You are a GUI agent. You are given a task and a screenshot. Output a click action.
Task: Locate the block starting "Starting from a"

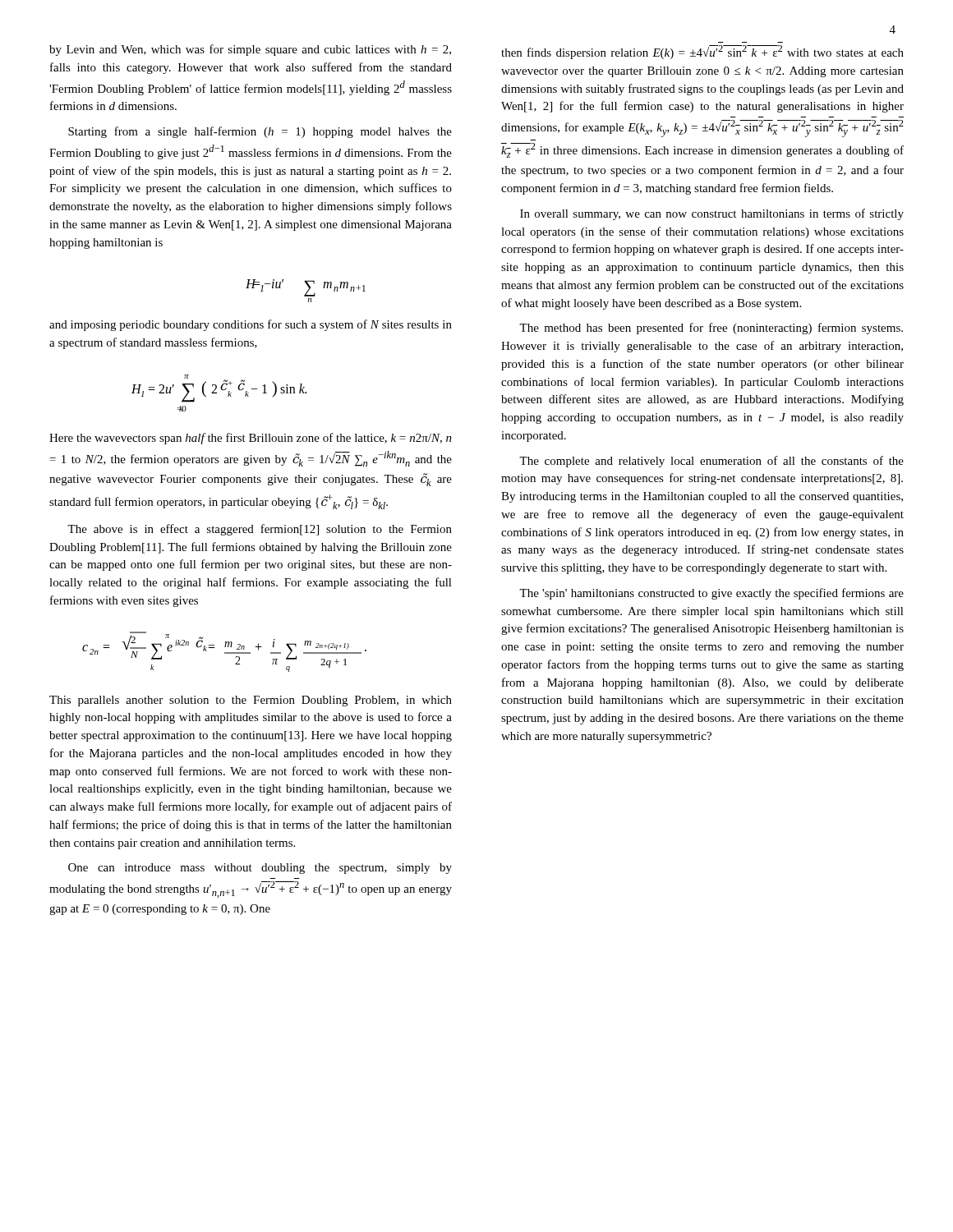(251, 187)
